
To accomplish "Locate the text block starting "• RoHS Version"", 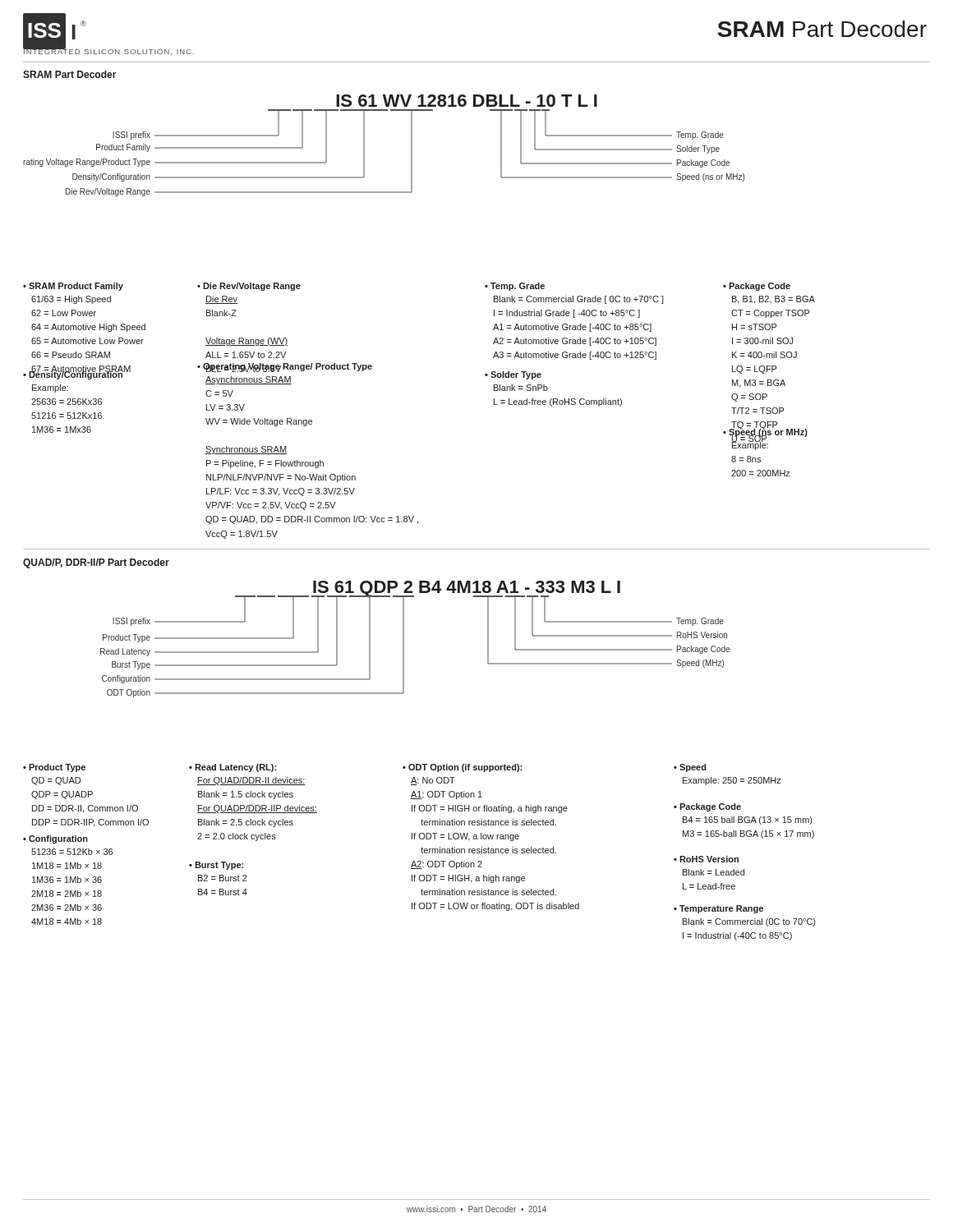I will coord(706,859).
